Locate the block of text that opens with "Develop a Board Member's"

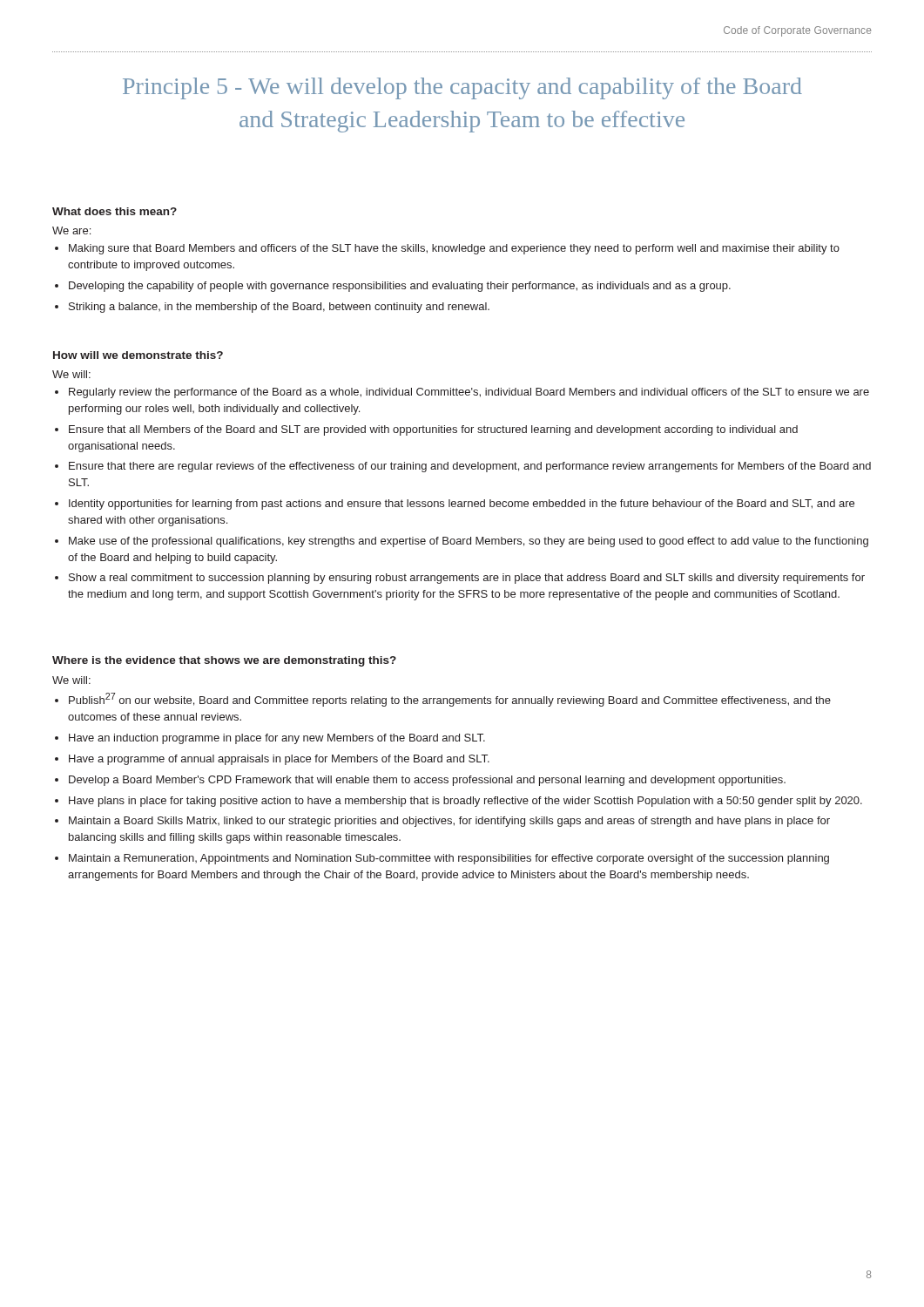427,779
